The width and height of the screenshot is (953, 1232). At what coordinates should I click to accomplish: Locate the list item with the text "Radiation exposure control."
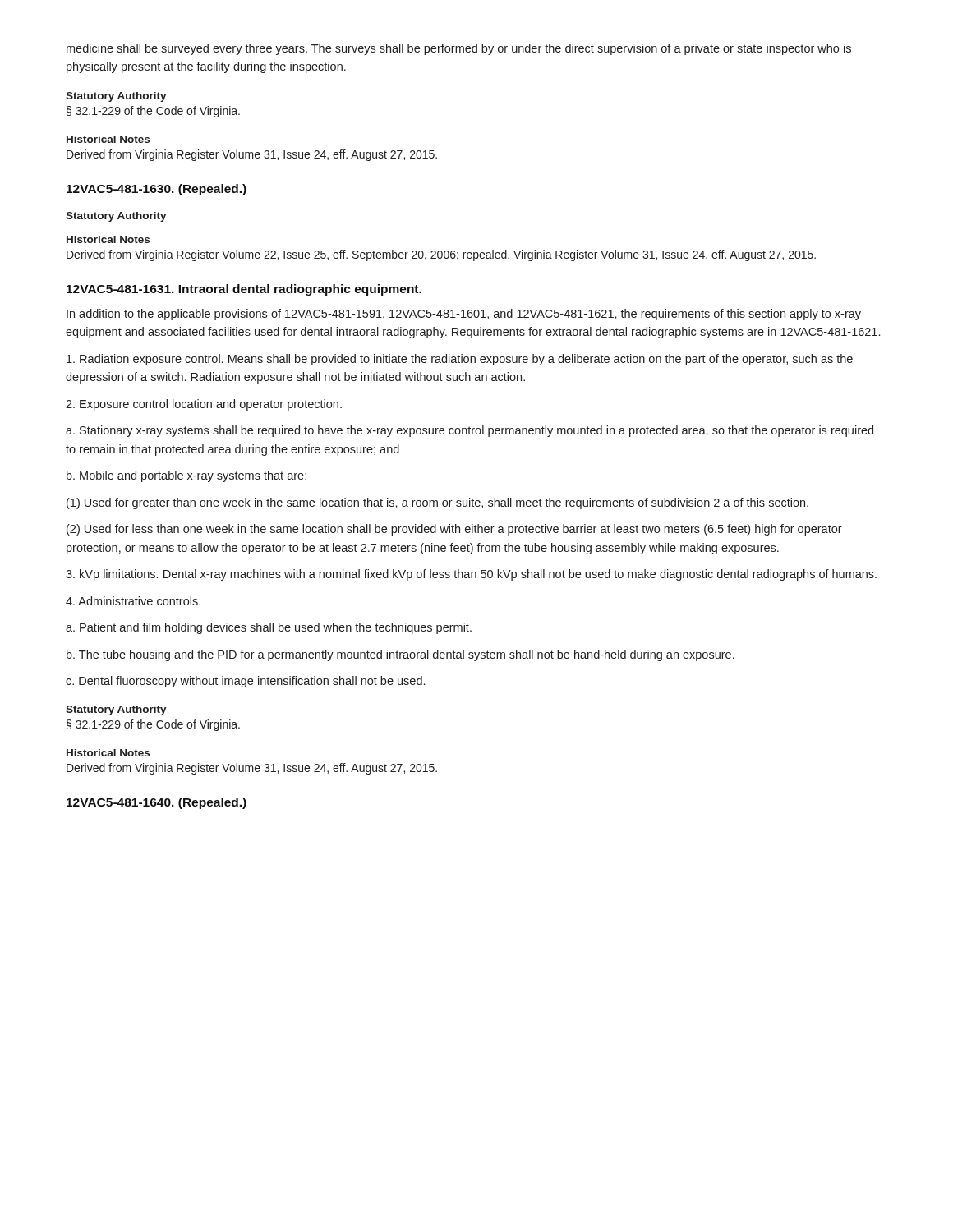click(x=459, y=368)
